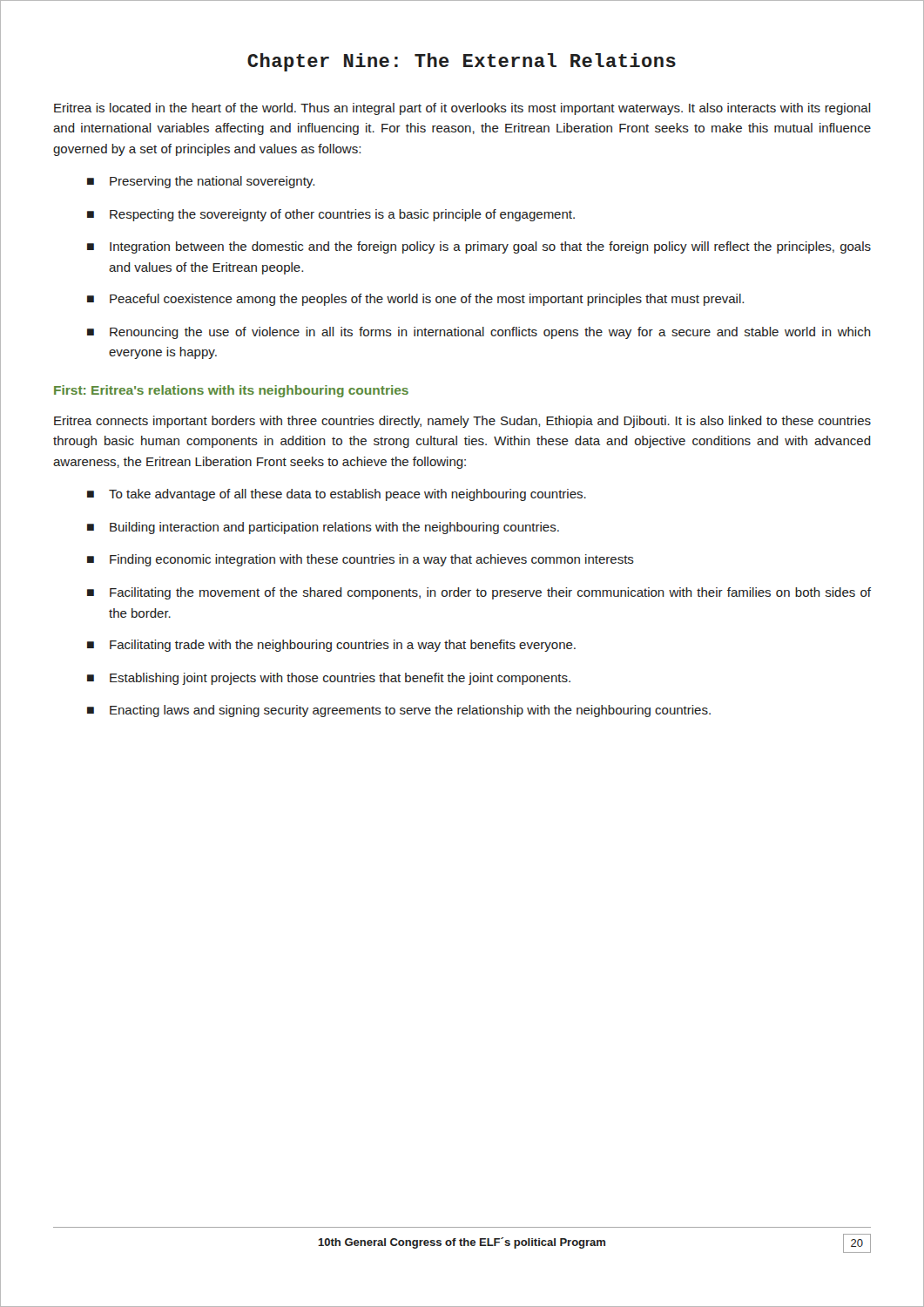Viewport: 924px width, 1307px height.
Task: Find the list item that reads "■ Finding economic integration with these countries"
Action: coord(479,560)
